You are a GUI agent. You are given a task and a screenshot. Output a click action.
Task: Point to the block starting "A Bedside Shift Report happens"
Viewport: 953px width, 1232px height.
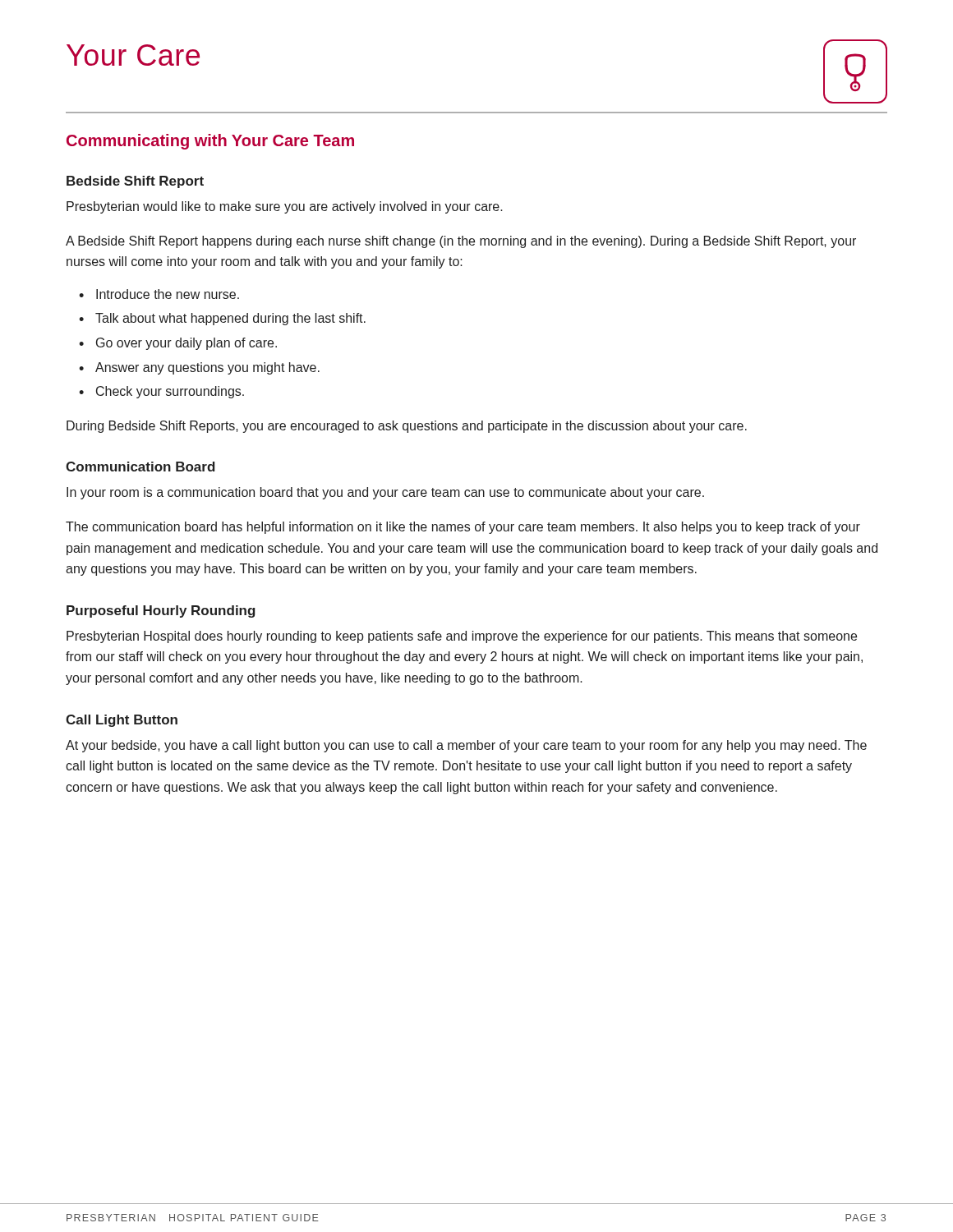476,252
